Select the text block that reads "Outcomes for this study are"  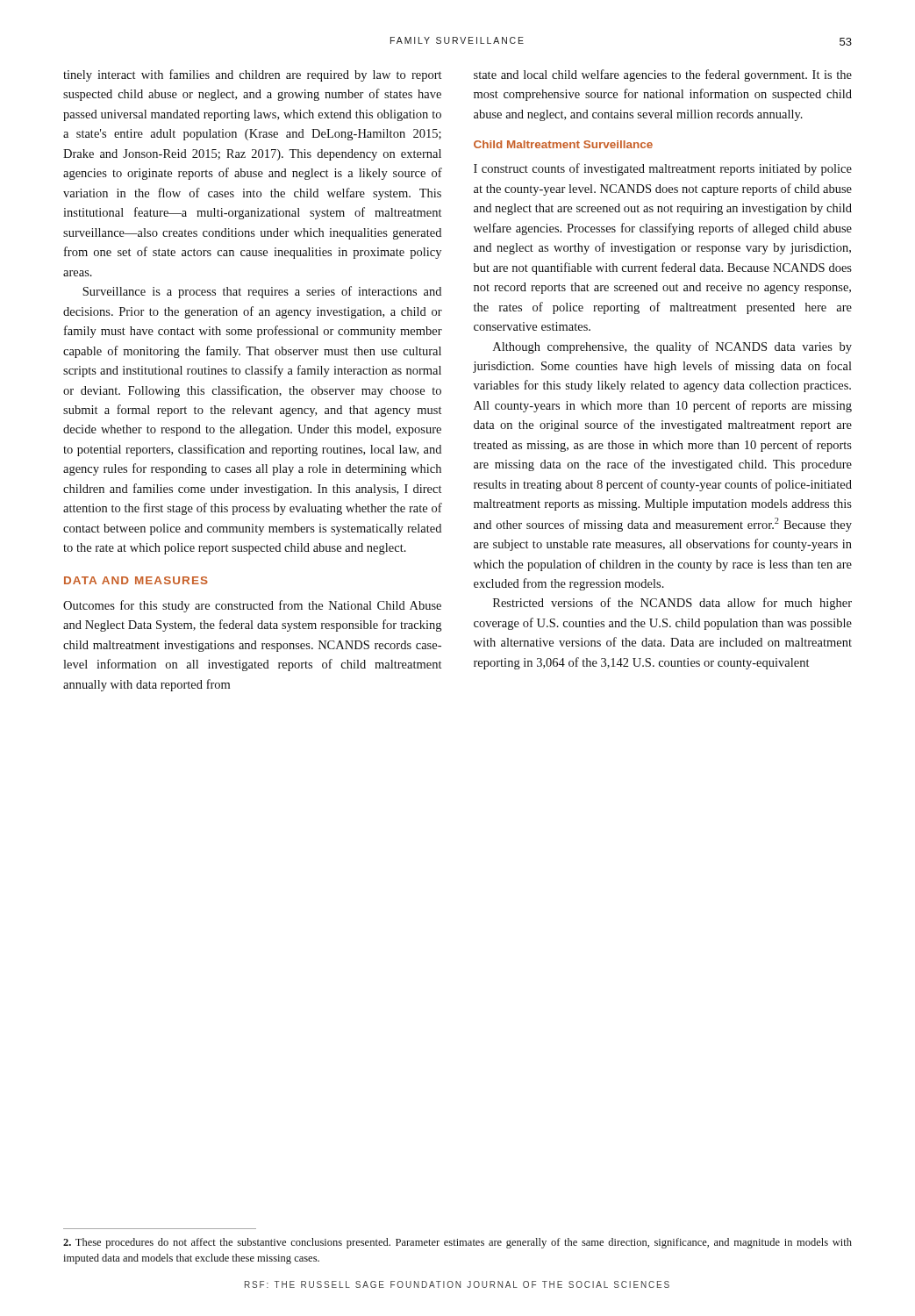click(252, 645)
